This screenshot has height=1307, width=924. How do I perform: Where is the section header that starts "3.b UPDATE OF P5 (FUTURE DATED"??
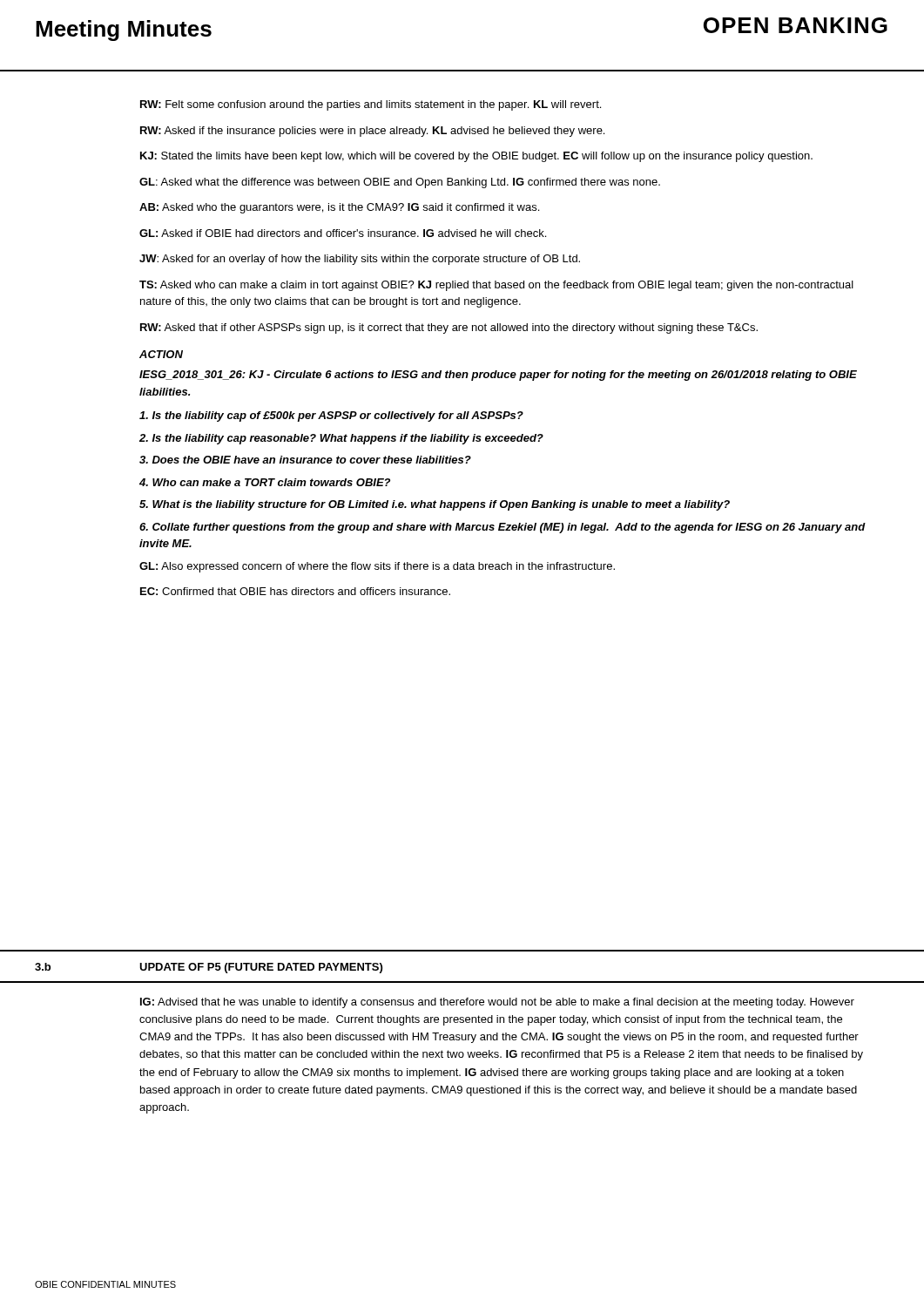[191, 966]
